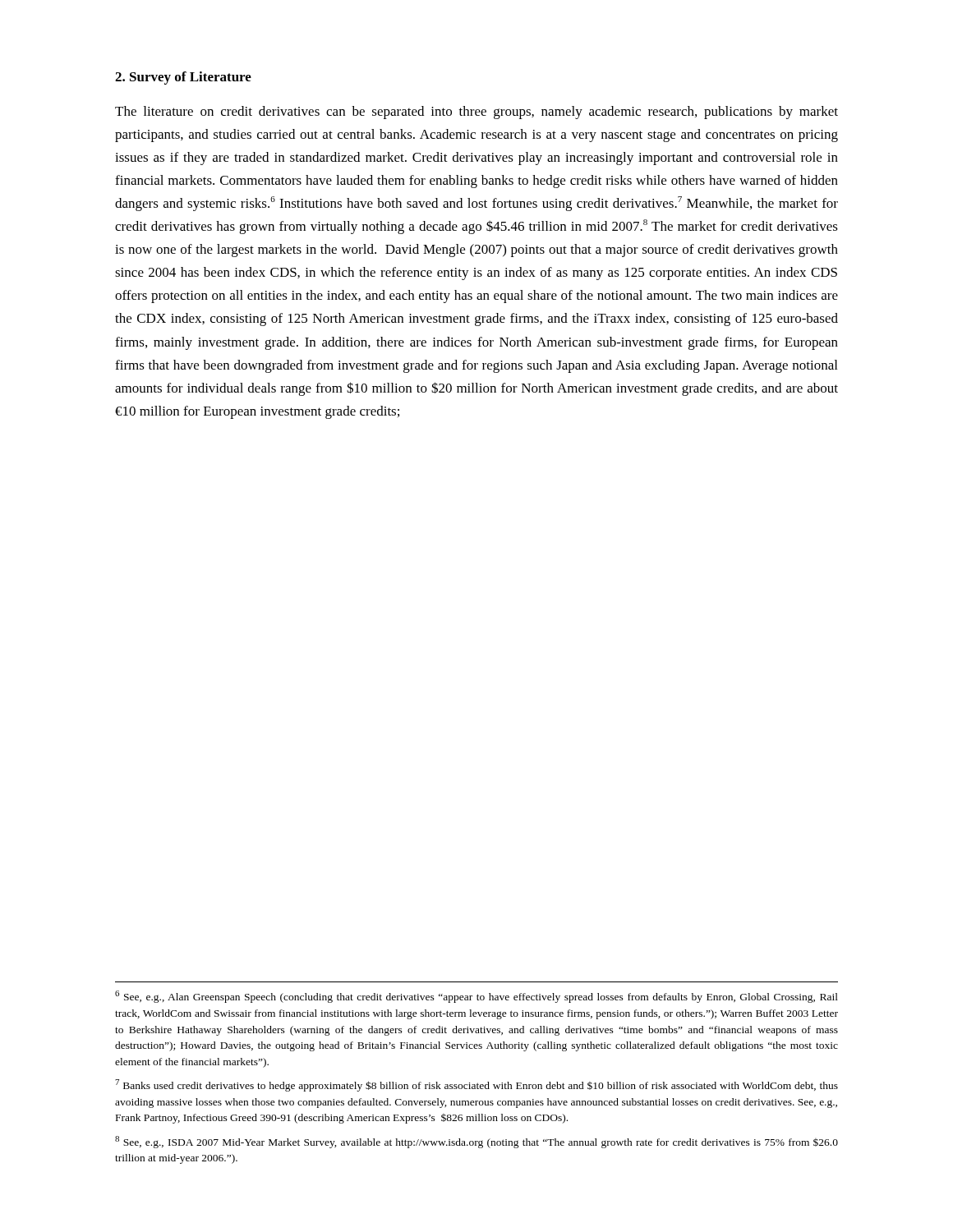This screenshot has height=1232, width=953.
Task: Navigate to the text starting "7 Banks used credit derivatives to hedge approximately"
Action: [x=476, y=1101]
